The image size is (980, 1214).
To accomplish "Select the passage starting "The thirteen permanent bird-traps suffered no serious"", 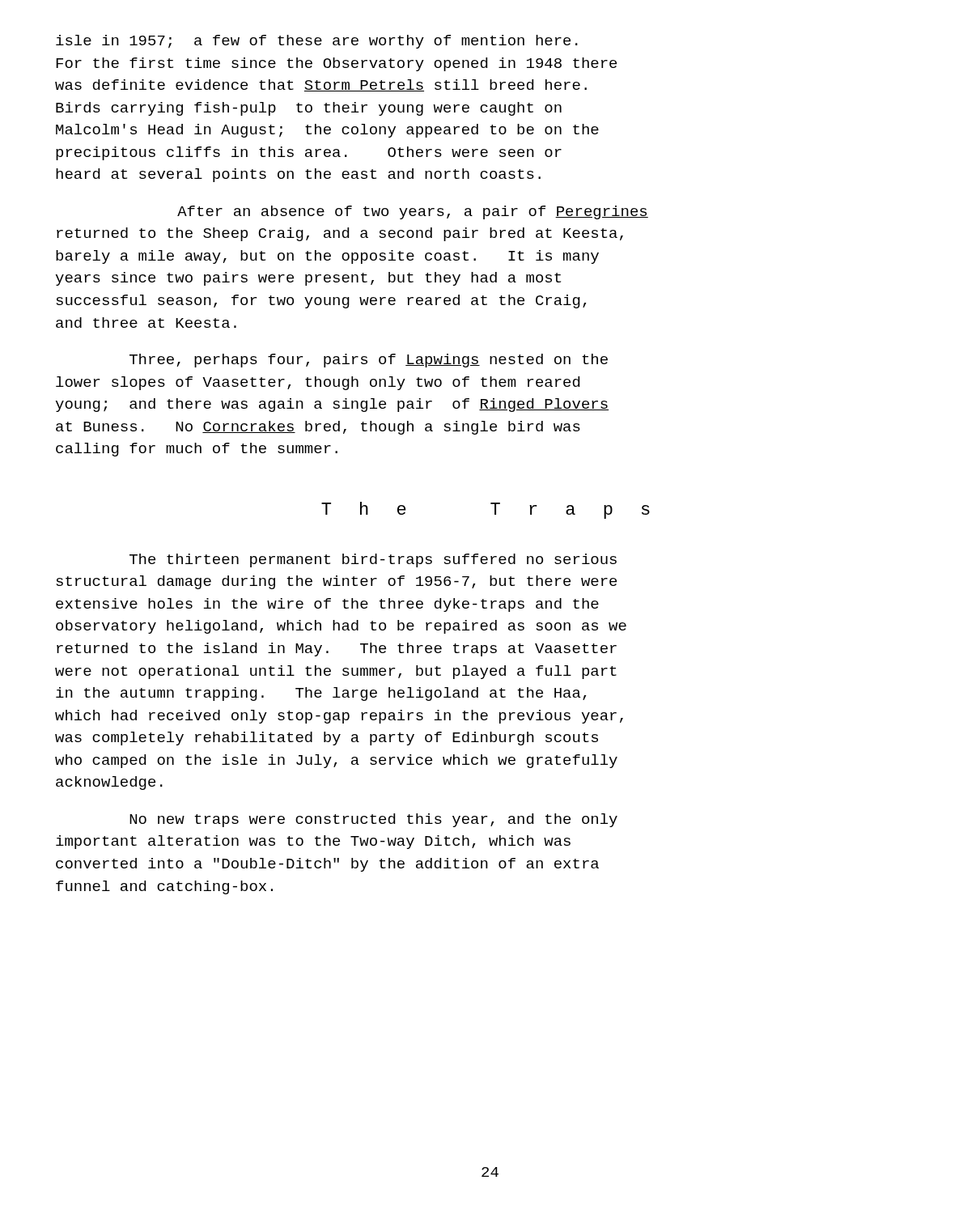I will 341,671.
